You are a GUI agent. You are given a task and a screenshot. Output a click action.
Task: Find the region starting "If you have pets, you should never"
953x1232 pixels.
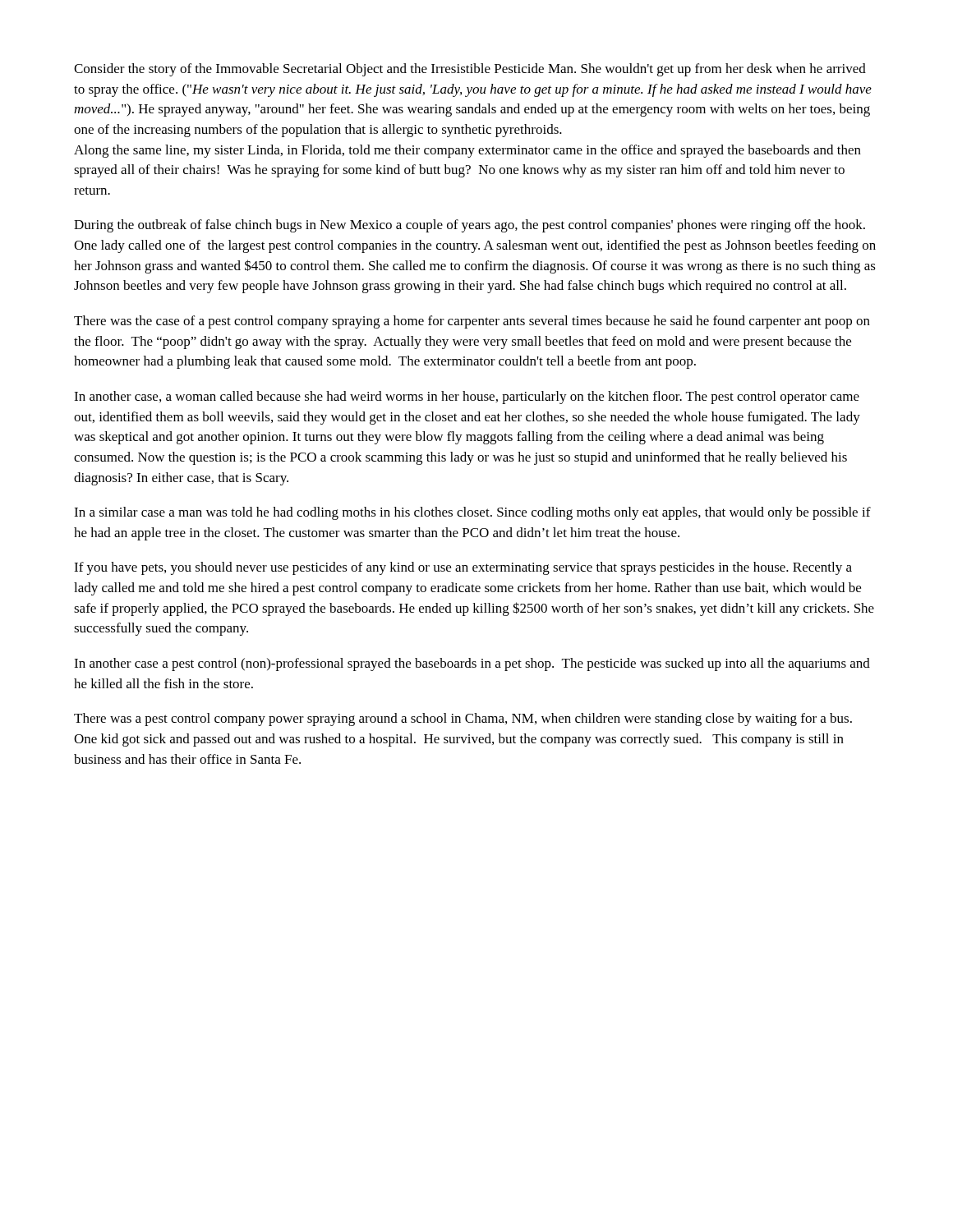474,598
